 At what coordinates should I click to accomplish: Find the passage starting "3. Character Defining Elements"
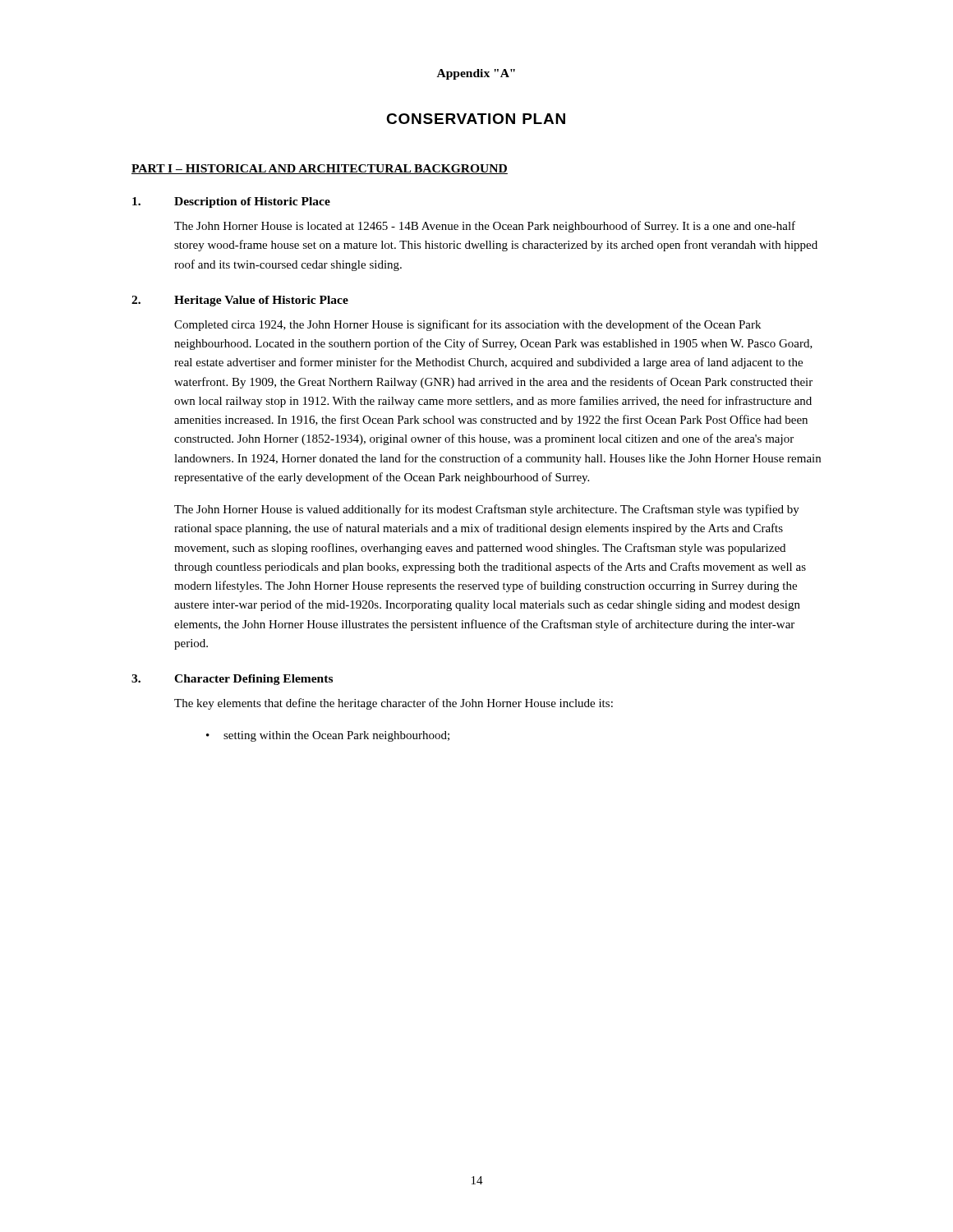tap(232, 678)
